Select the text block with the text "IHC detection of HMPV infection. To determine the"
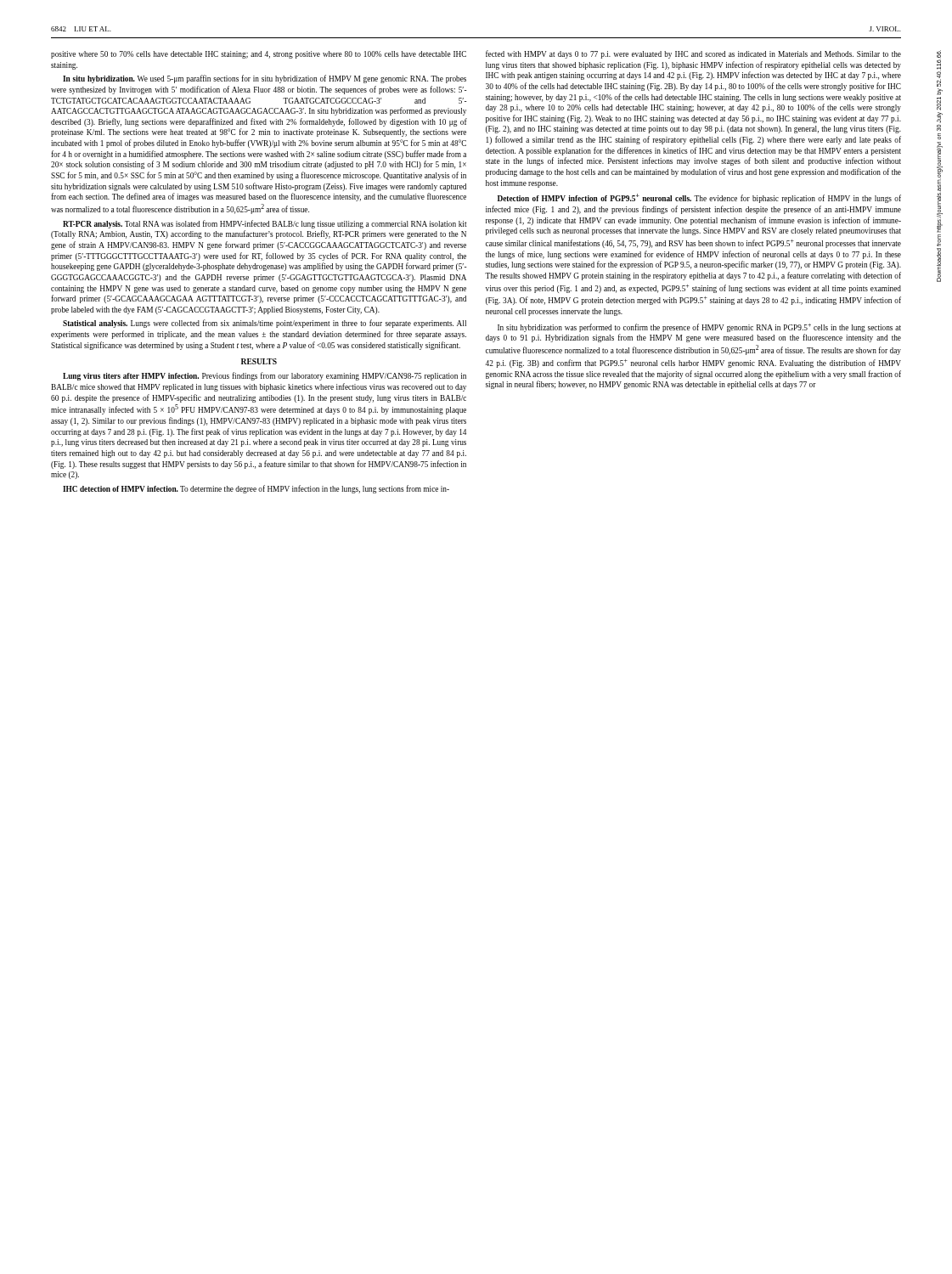This screenshot has height=1274, width=952. point(259,489)
